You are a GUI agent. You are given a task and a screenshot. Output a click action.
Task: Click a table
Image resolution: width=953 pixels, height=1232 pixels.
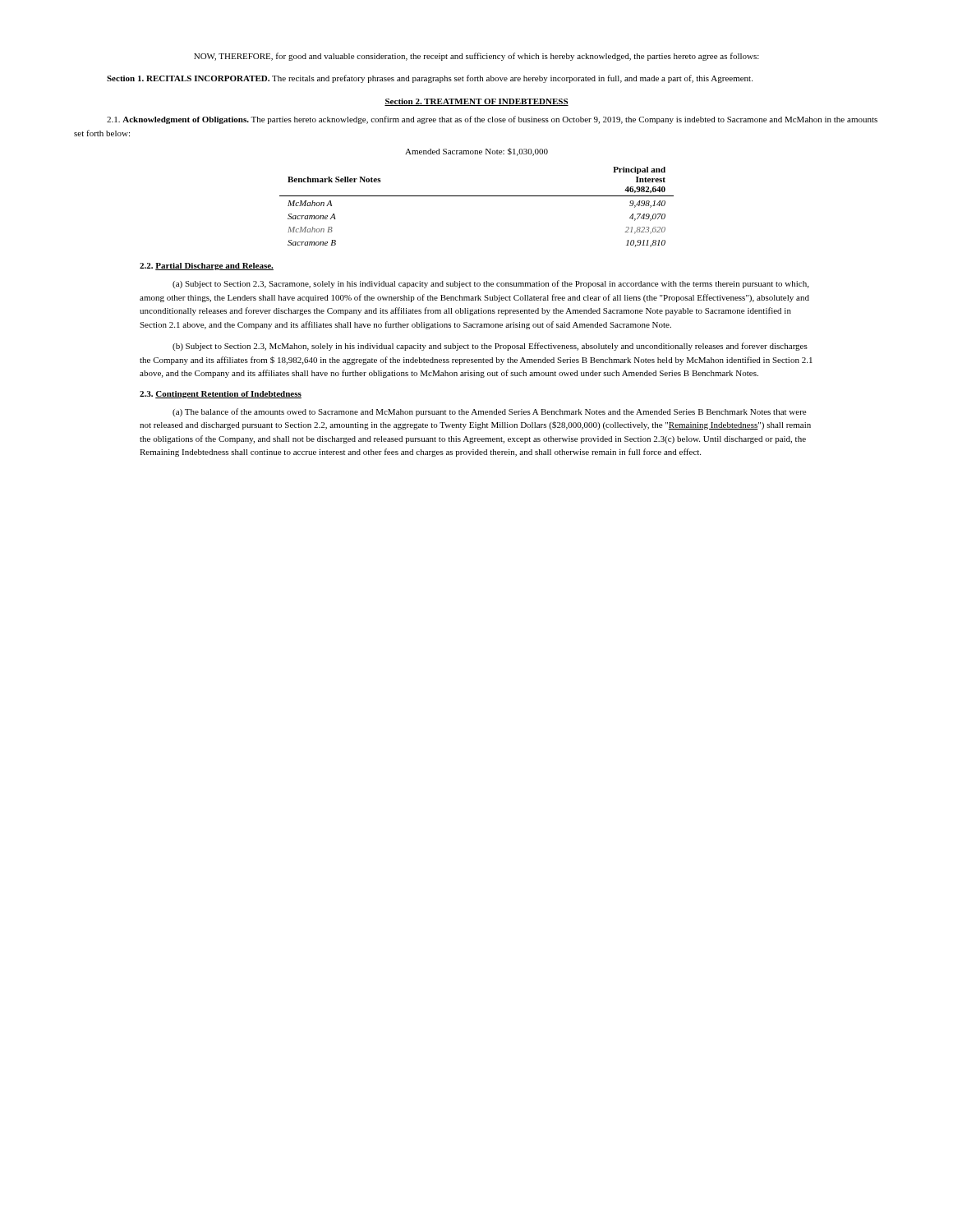click(476, 206)
